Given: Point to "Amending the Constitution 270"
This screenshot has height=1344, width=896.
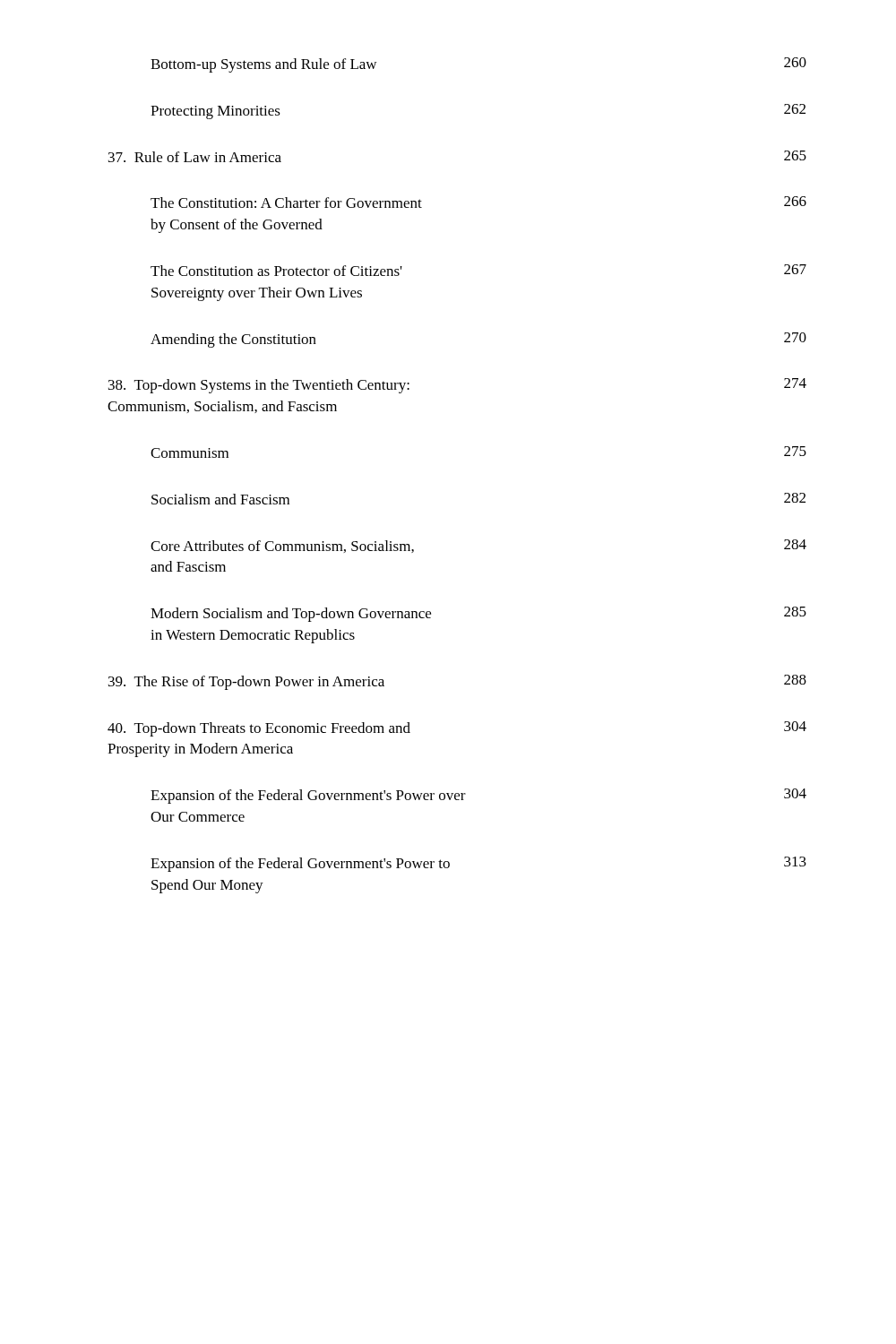Looking at the screenshot, I should coord(233,340).
